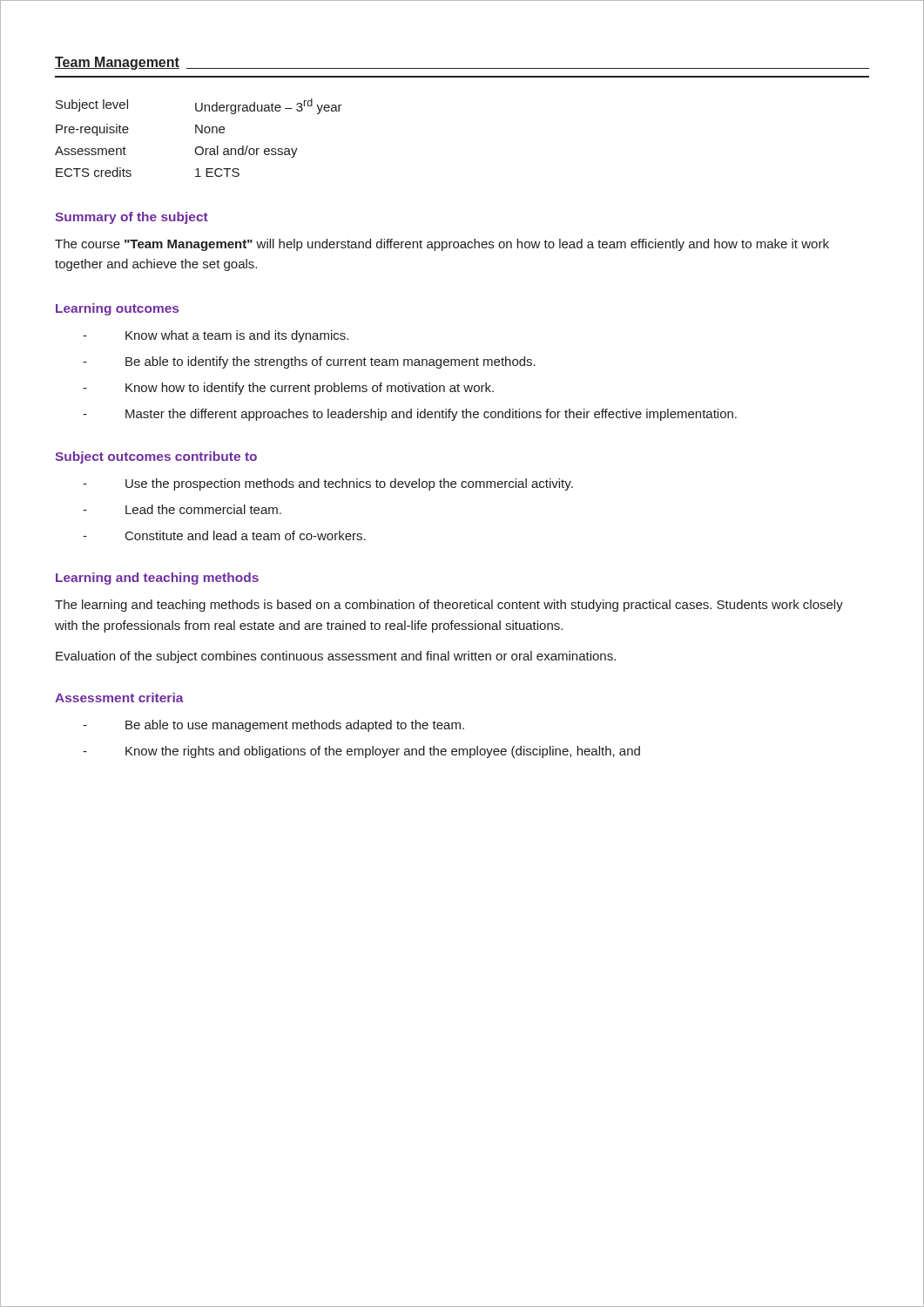The width and height of the screenshot is (924, 1307).
Task: Locate the text starting "Learning and teaching methods"
Action: [x=157, y=577]
